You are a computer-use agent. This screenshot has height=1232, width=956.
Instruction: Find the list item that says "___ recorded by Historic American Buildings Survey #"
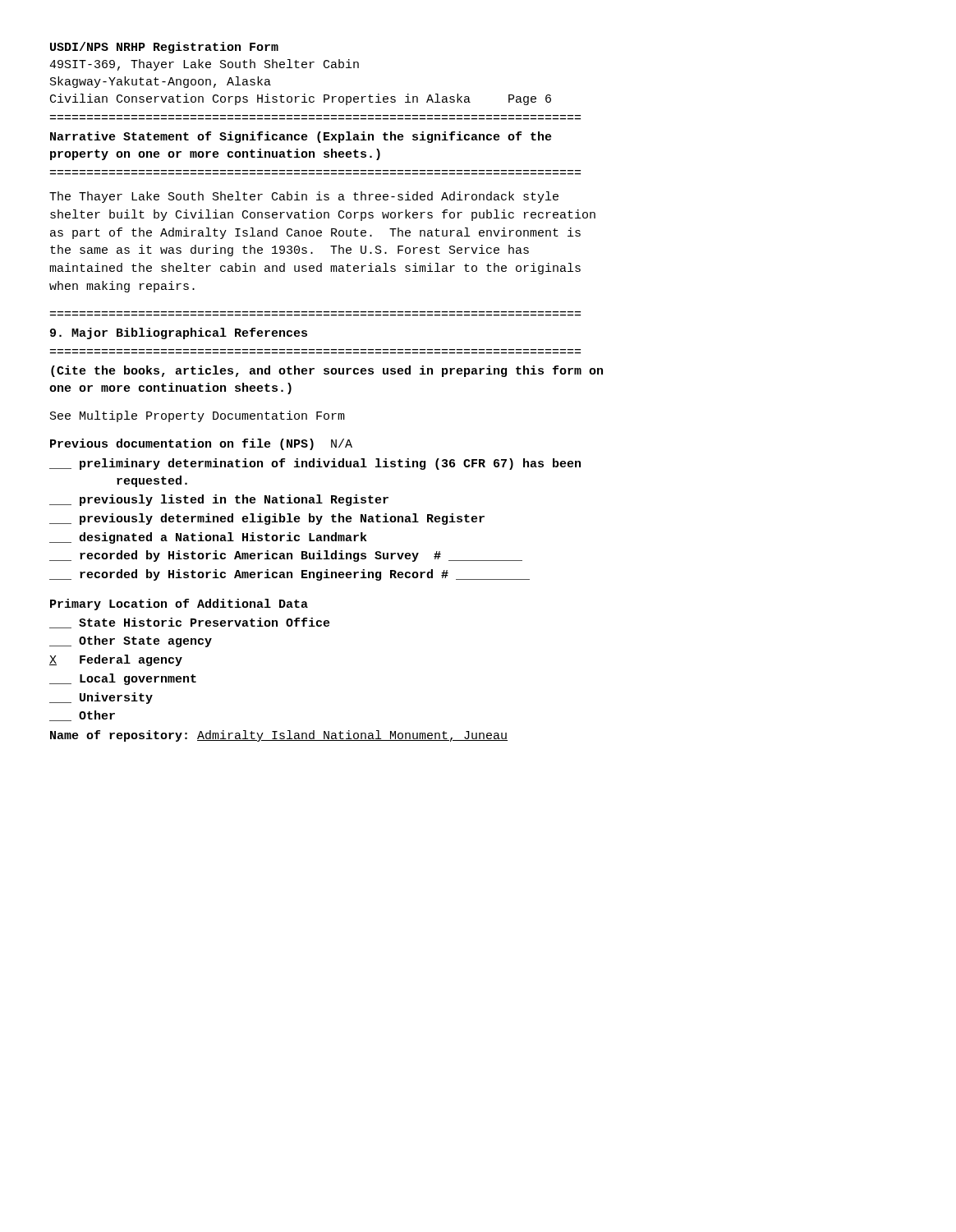tap(286, 557)
